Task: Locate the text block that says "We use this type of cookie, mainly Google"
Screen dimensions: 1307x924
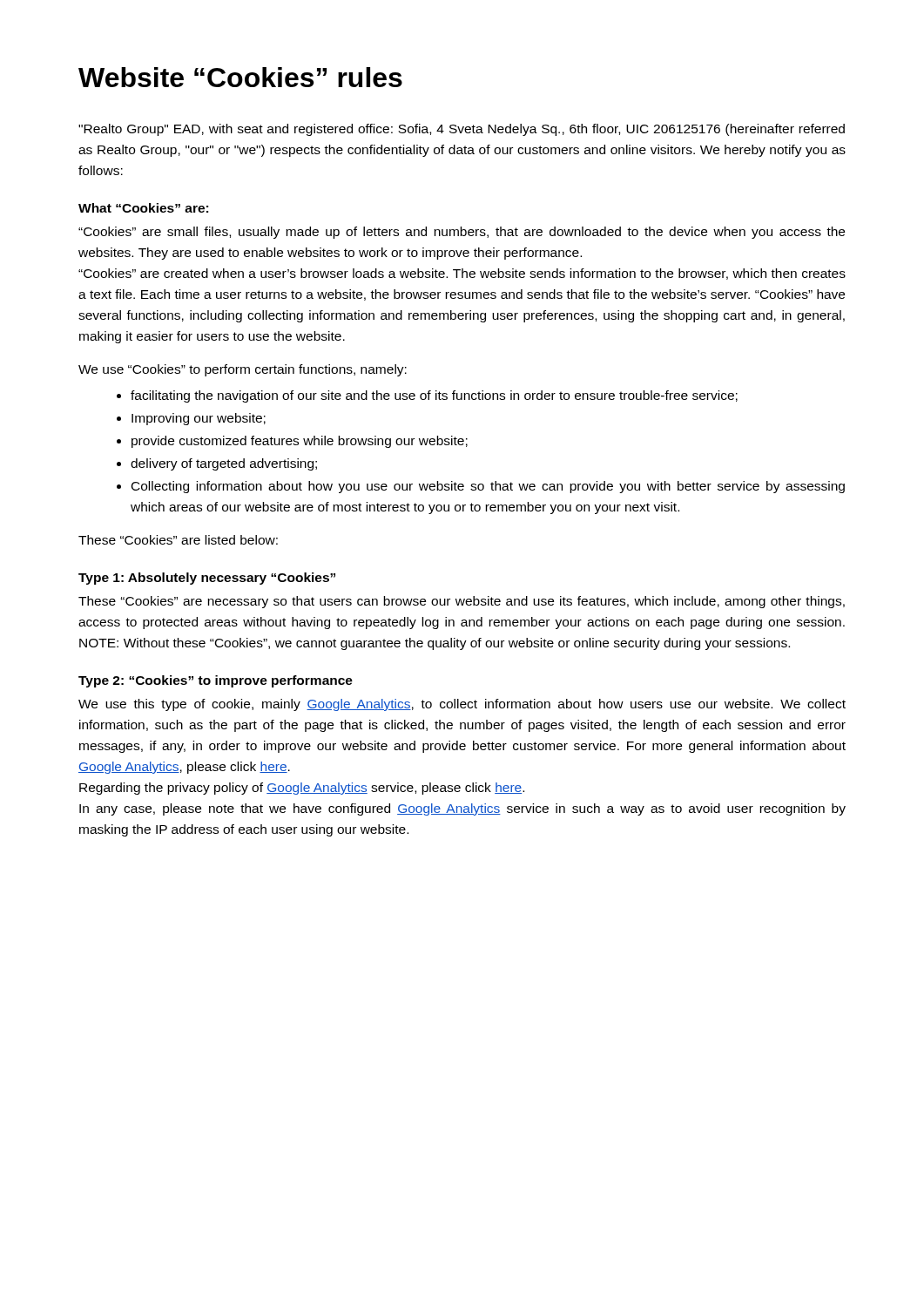Action: click(x=462, y=705)
